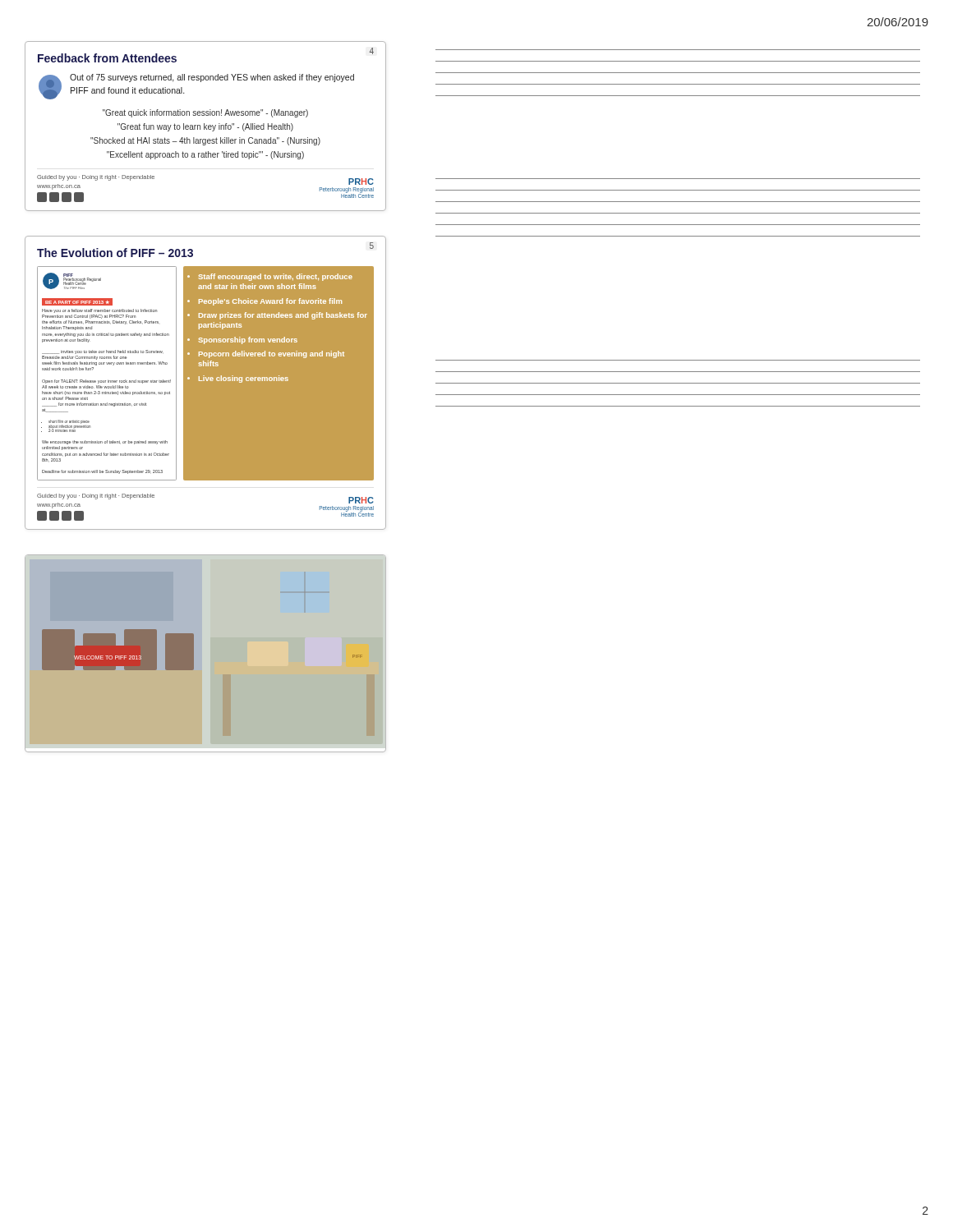Find the photo
The width and height of the screenshot is (953, 1232).
click(x=205, y=654)
